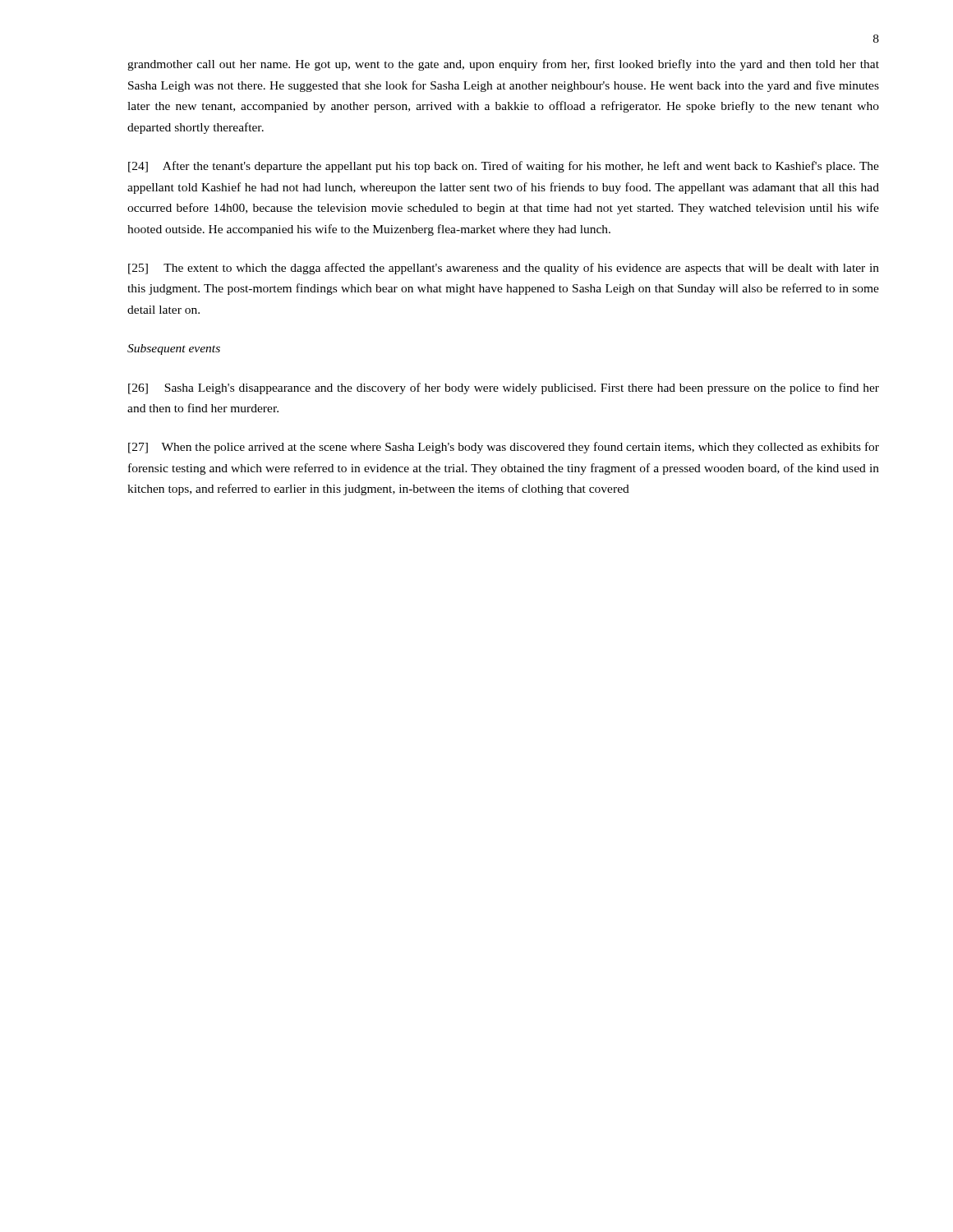This screenshot has height=1232, width=953.
Task: Select the text block containing "[24] After the tenant's departure the appellant put"
Action: (503, 197)
